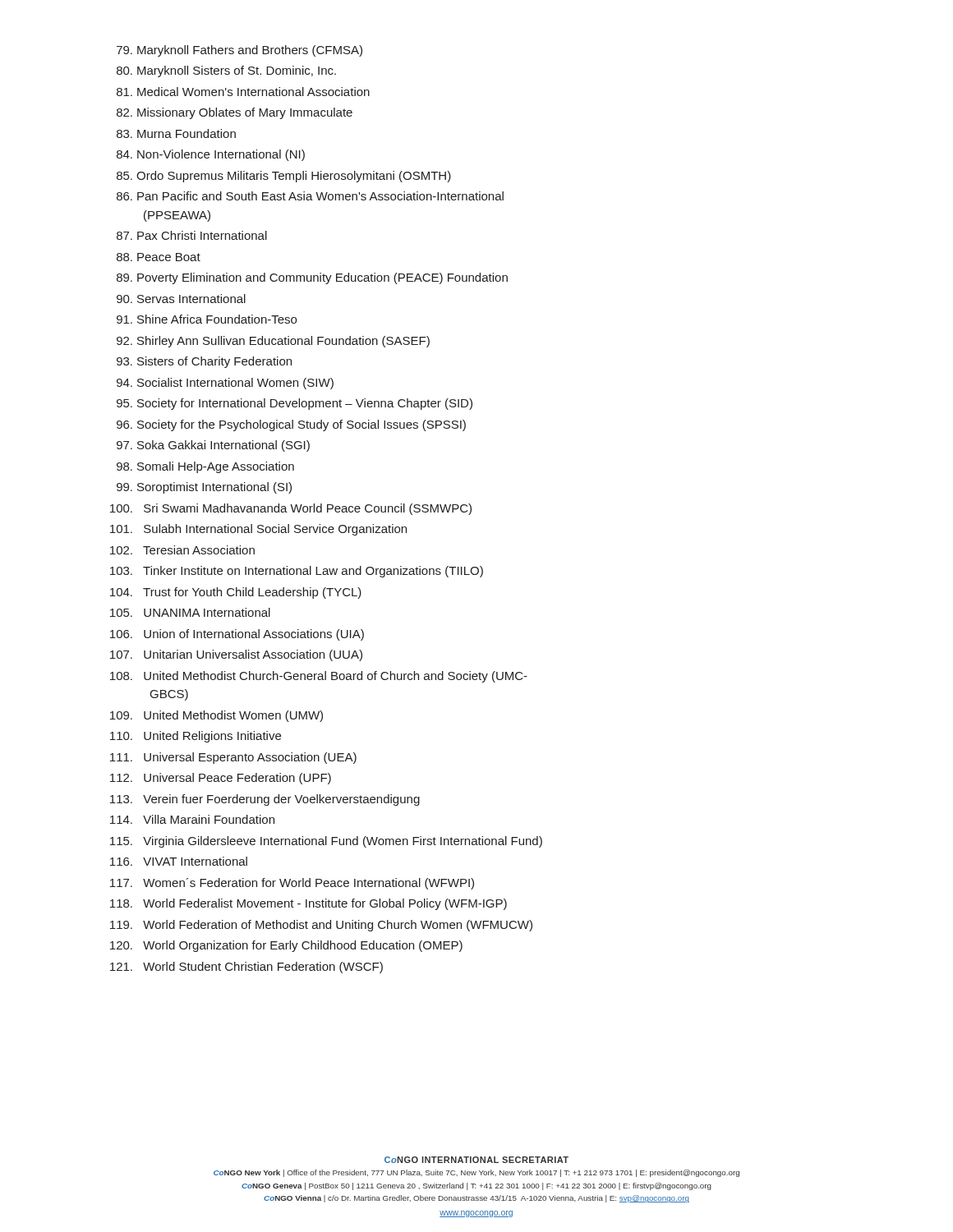Navigate to the element starting "92.Shirley Ann Sullivan Educational Foundation (SASEF)"
This screenshot has height=1232, width=953.
pyautogui.click(x=260, y=341)
